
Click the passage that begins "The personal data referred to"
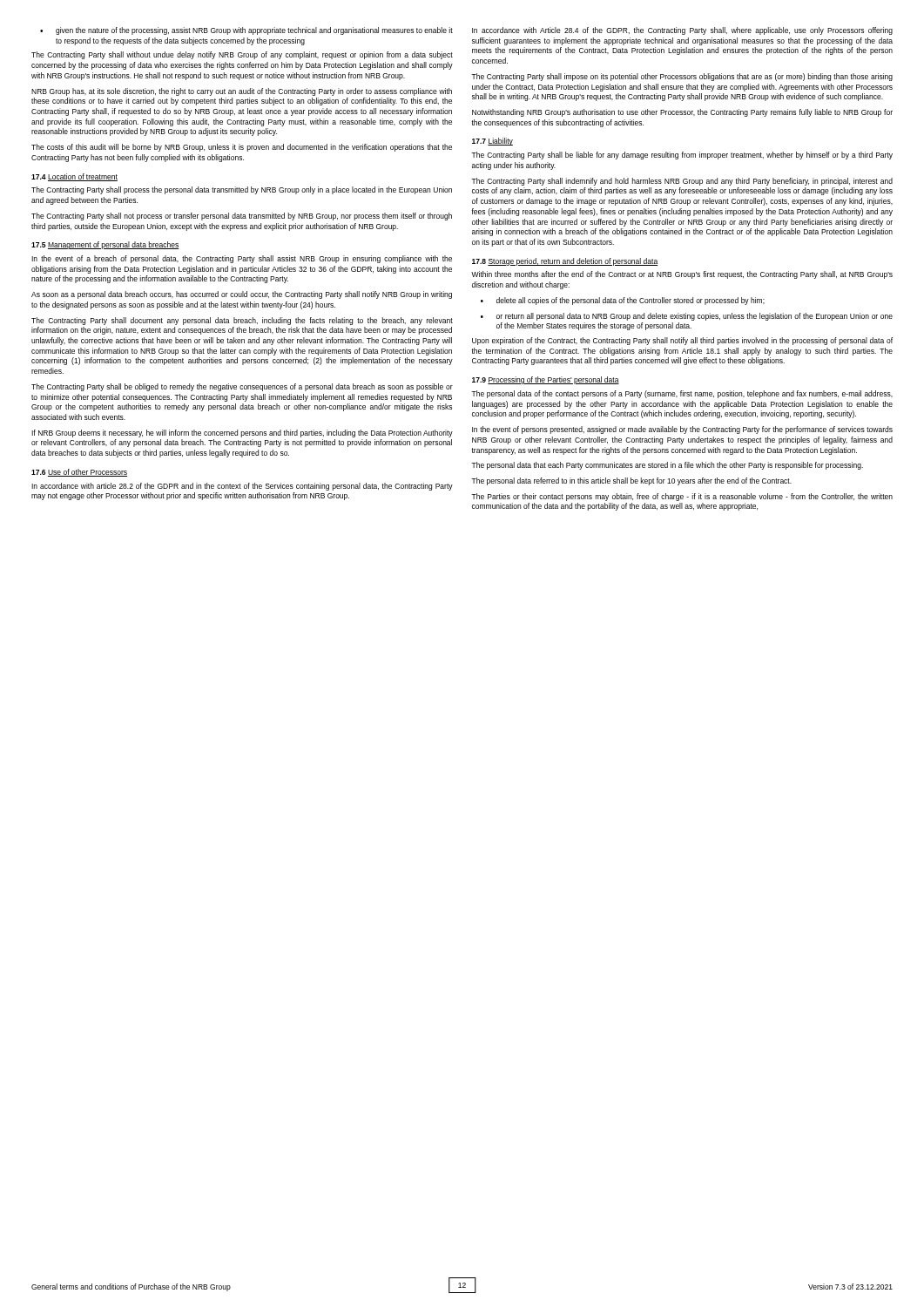click(x=632, y=481)
